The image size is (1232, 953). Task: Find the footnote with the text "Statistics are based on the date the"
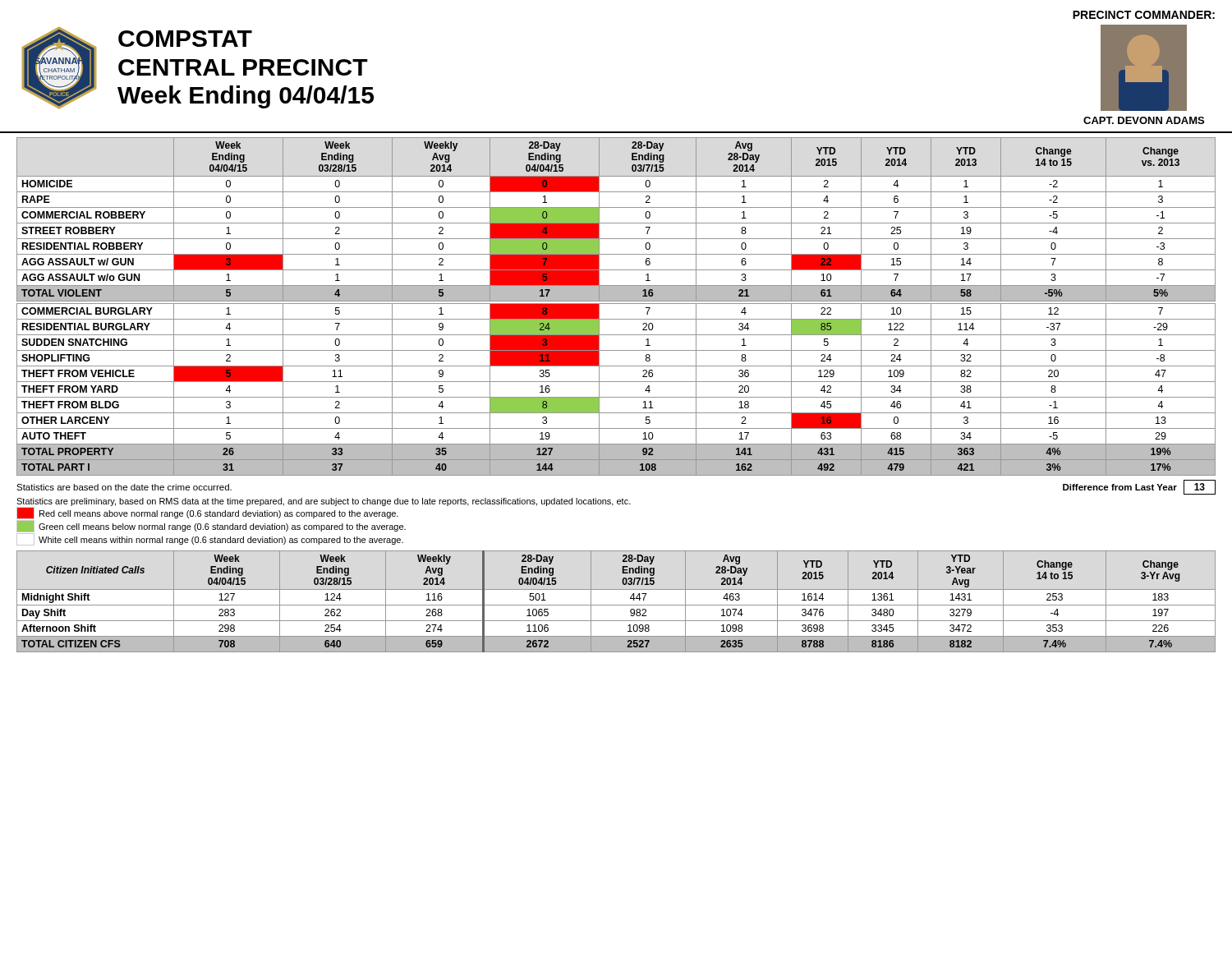tap(124, 487)
